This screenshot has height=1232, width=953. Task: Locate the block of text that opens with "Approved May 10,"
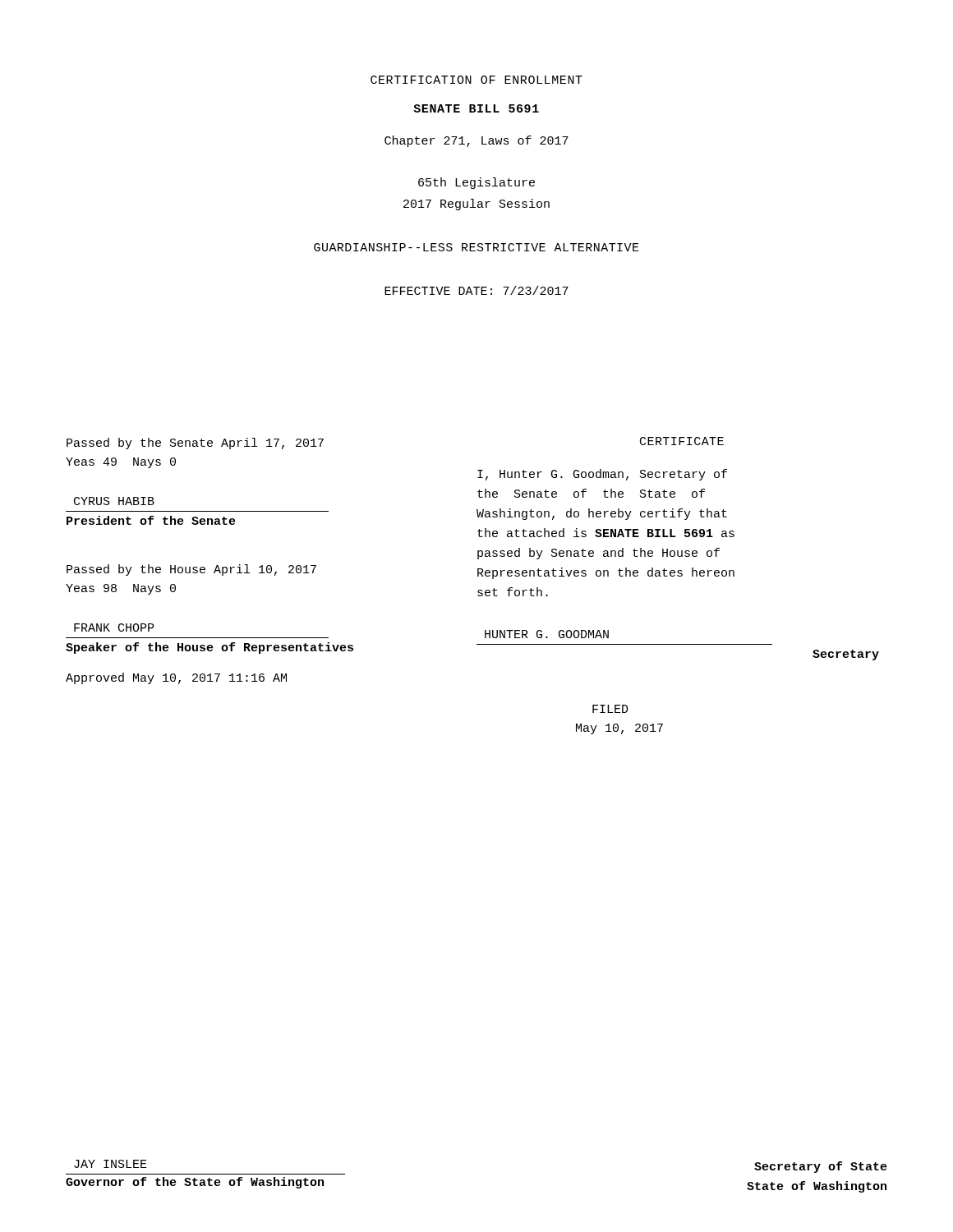177,679
